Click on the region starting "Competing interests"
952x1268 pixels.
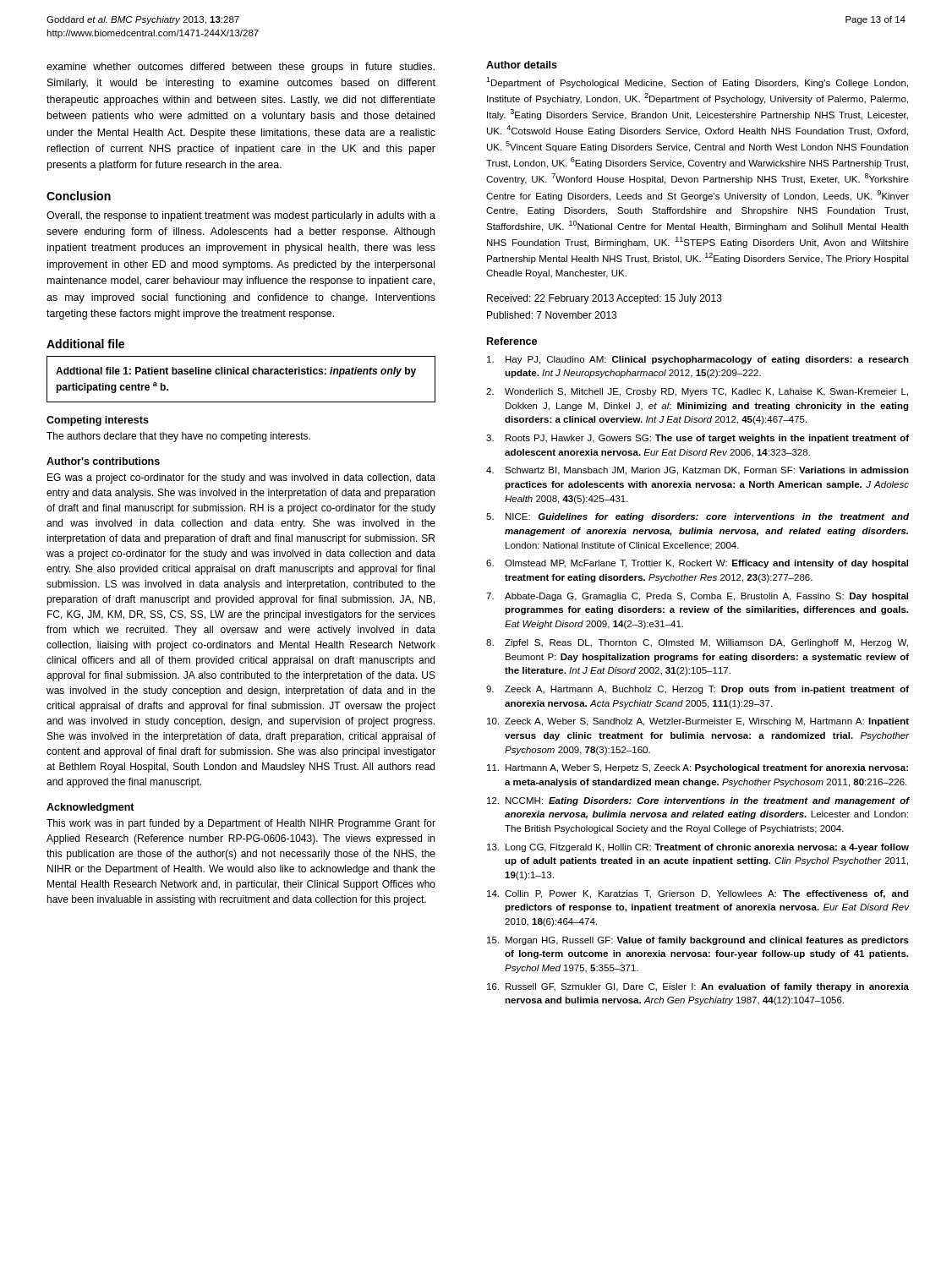[98, 420]
